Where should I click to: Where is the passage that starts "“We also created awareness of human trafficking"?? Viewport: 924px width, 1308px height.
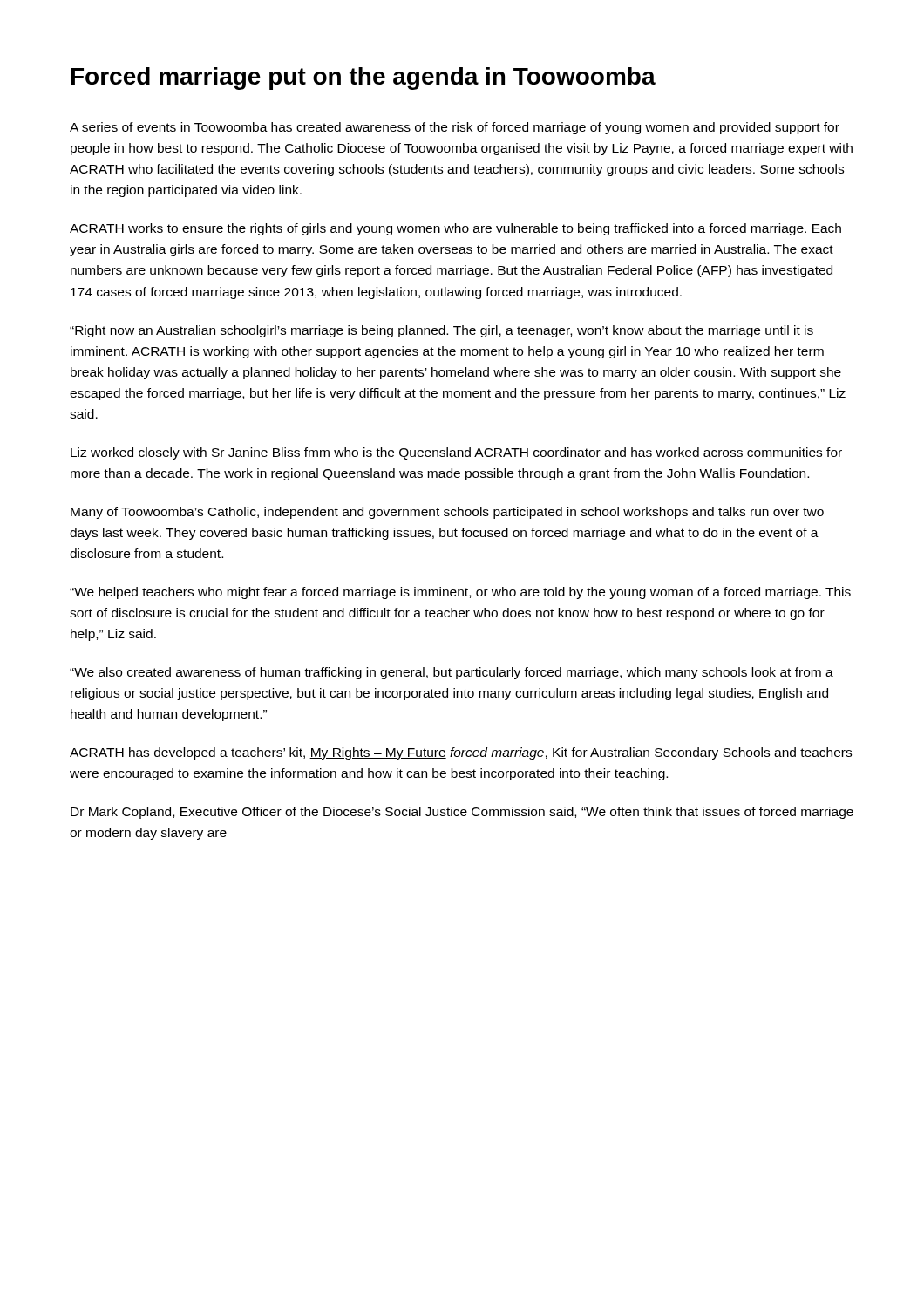click(451, 693)
